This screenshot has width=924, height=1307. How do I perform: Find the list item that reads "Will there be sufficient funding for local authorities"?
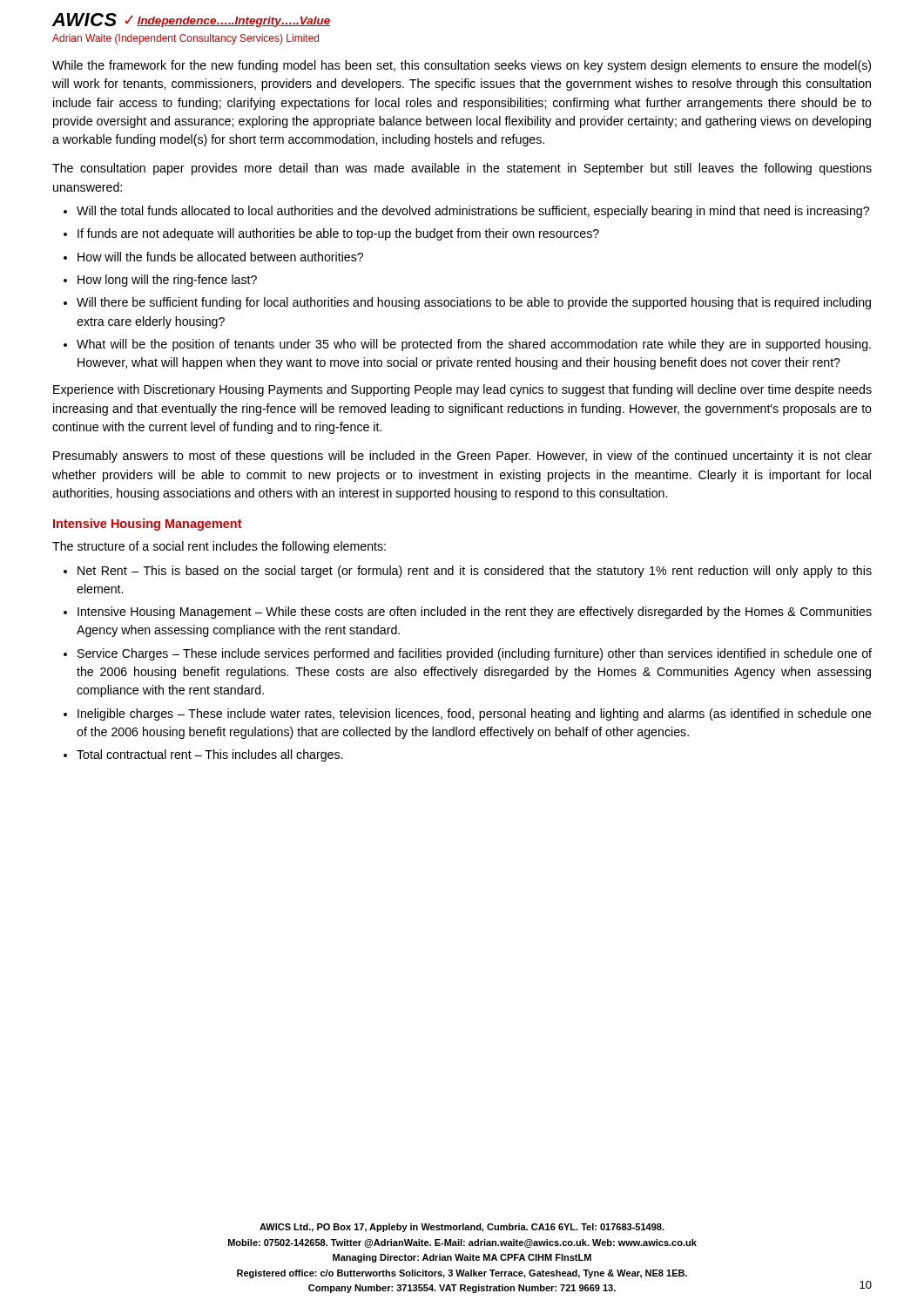point(474,312)
